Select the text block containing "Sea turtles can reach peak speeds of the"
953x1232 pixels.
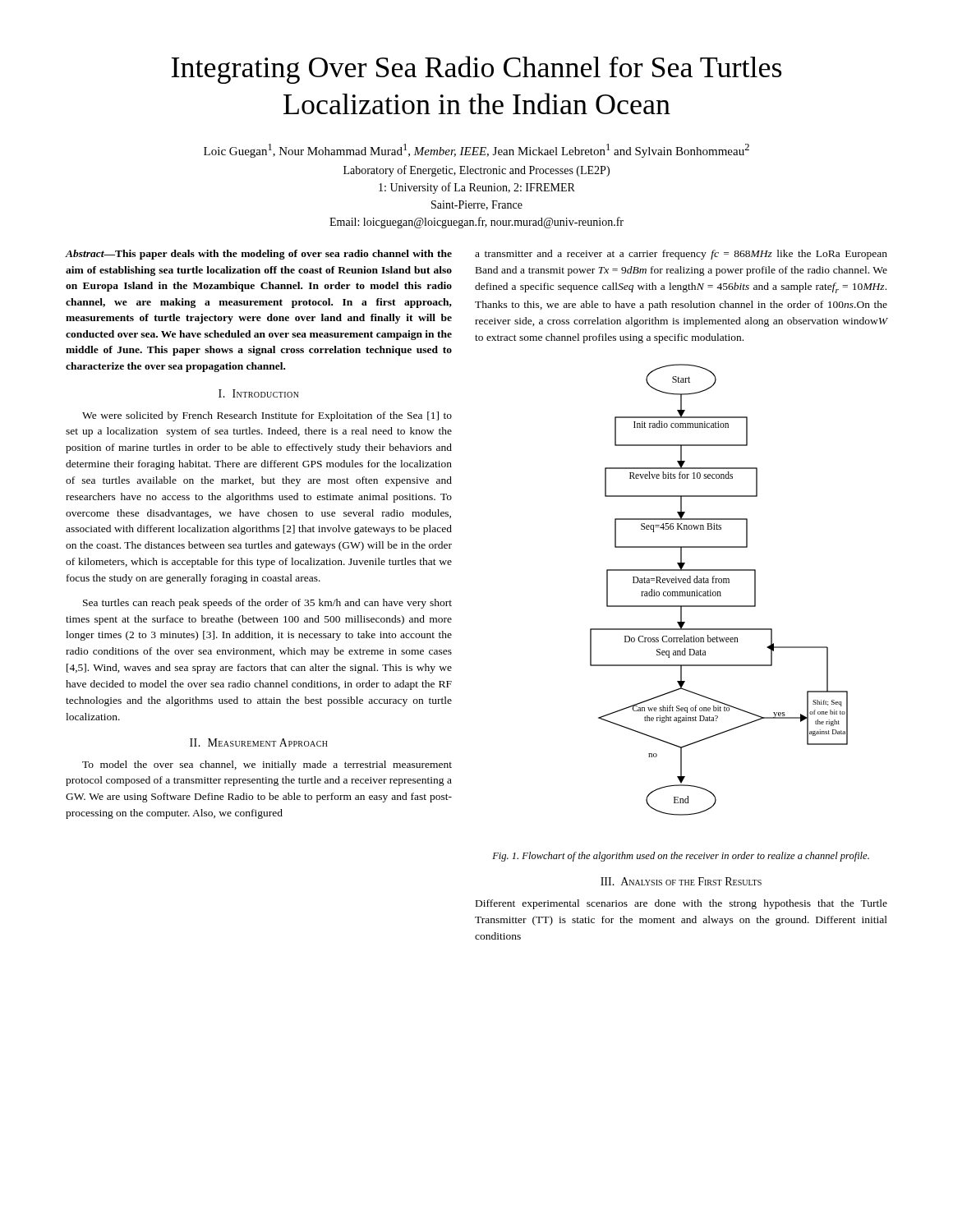click(259, 659)
